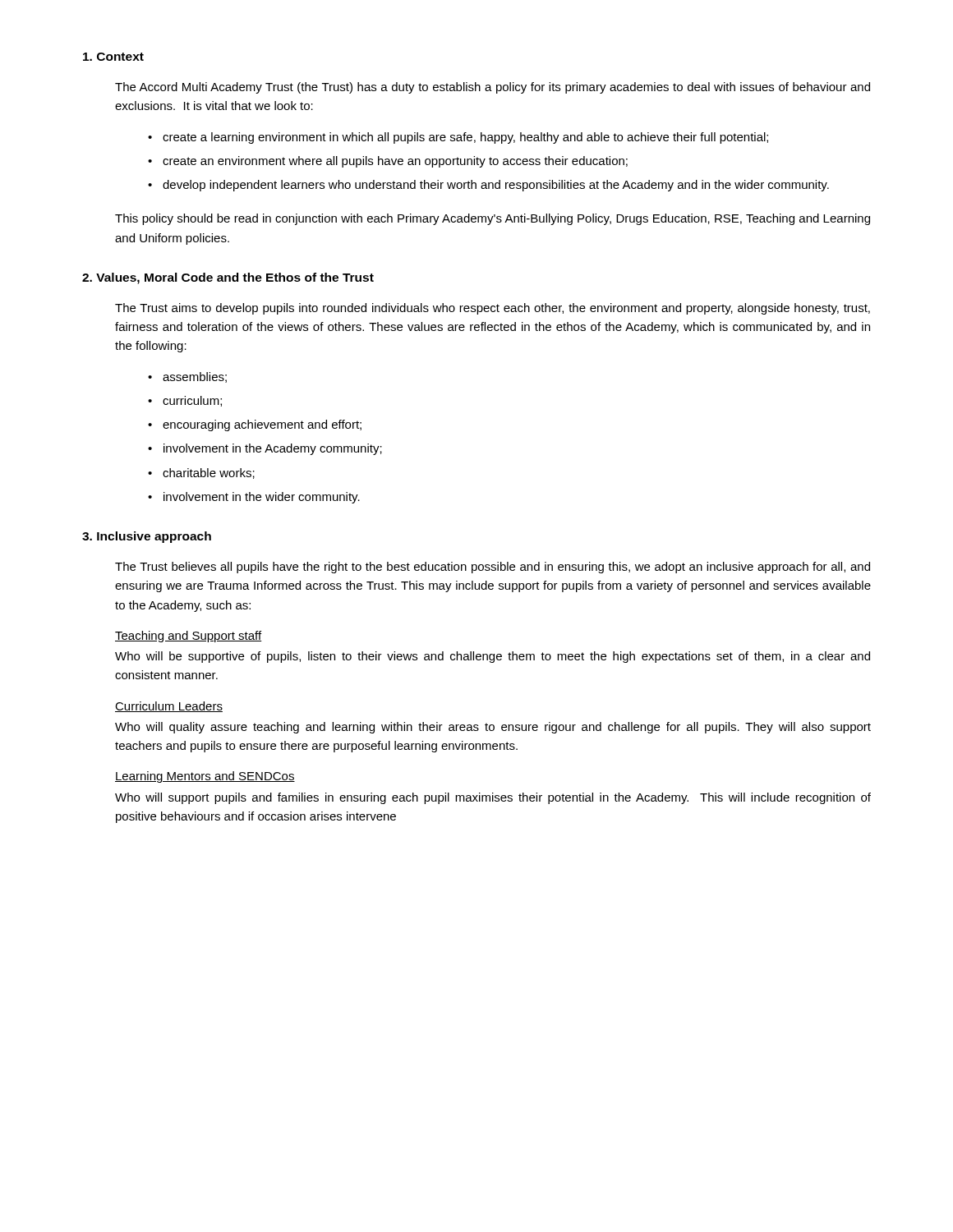Click on the text block that reads "The Trust believes"

point(493,585)
